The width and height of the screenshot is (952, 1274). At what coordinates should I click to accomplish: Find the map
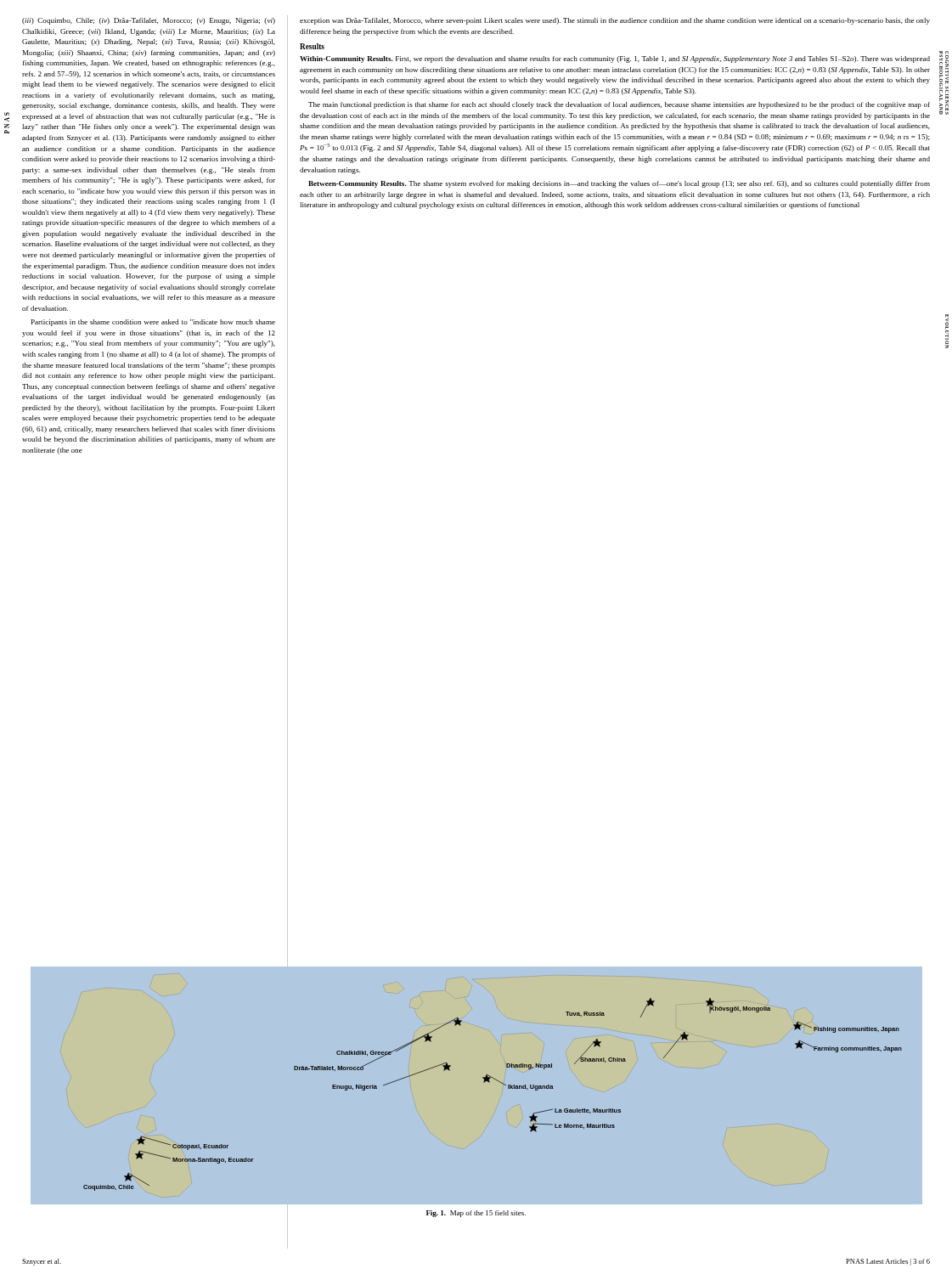(x=476, y=1085)
